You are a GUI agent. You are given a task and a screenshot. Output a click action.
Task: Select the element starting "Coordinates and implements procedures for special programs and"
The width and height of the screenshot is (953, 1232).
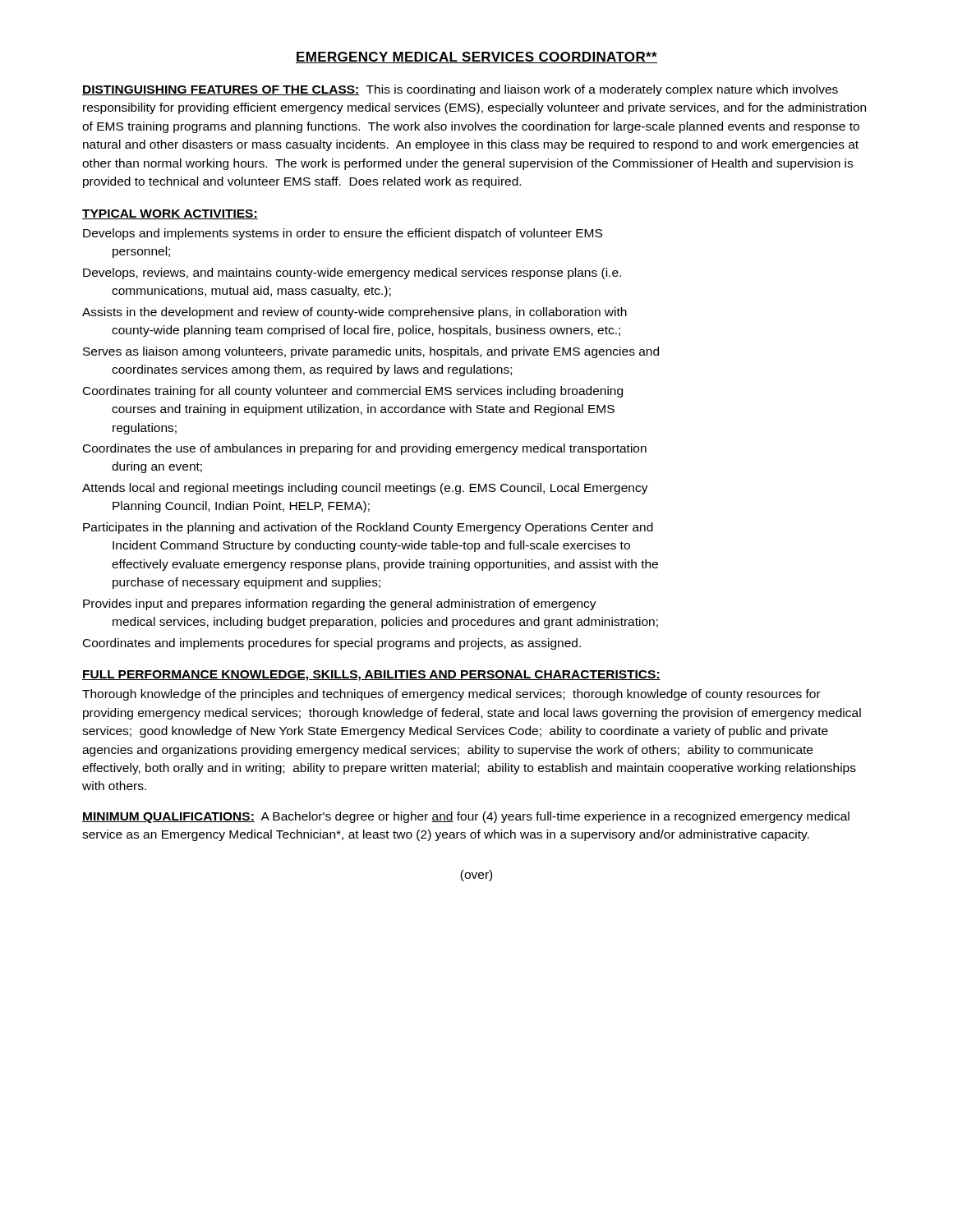point(476,643)
